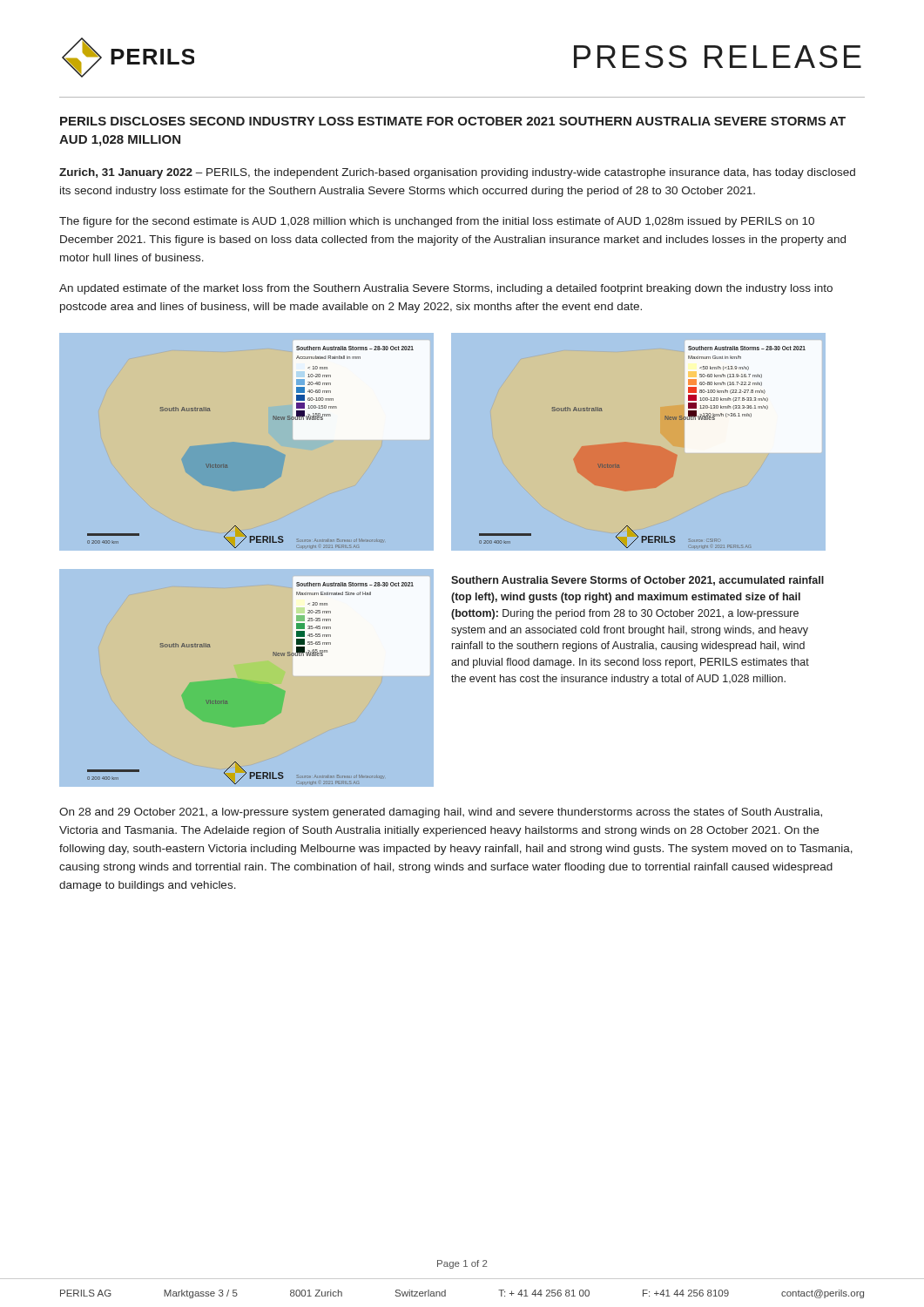Click on the block starting "PRESS RELEASE"
This screenshot has width=924, height=1307.
coord(718,57)
